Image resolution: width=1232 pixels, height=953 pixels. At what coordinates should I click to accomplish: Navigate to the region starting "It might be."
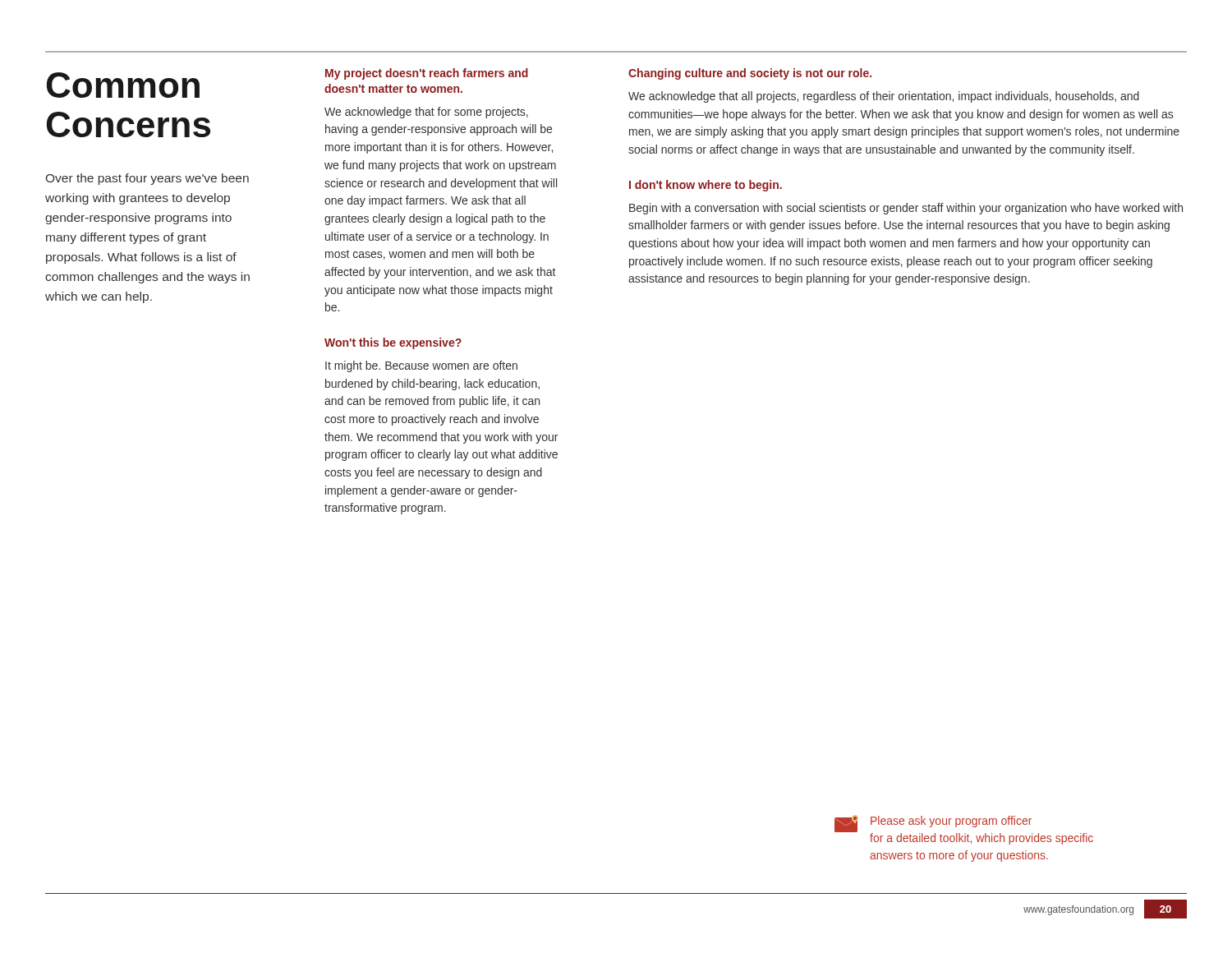pyautogui.click(x=444, y=437)
